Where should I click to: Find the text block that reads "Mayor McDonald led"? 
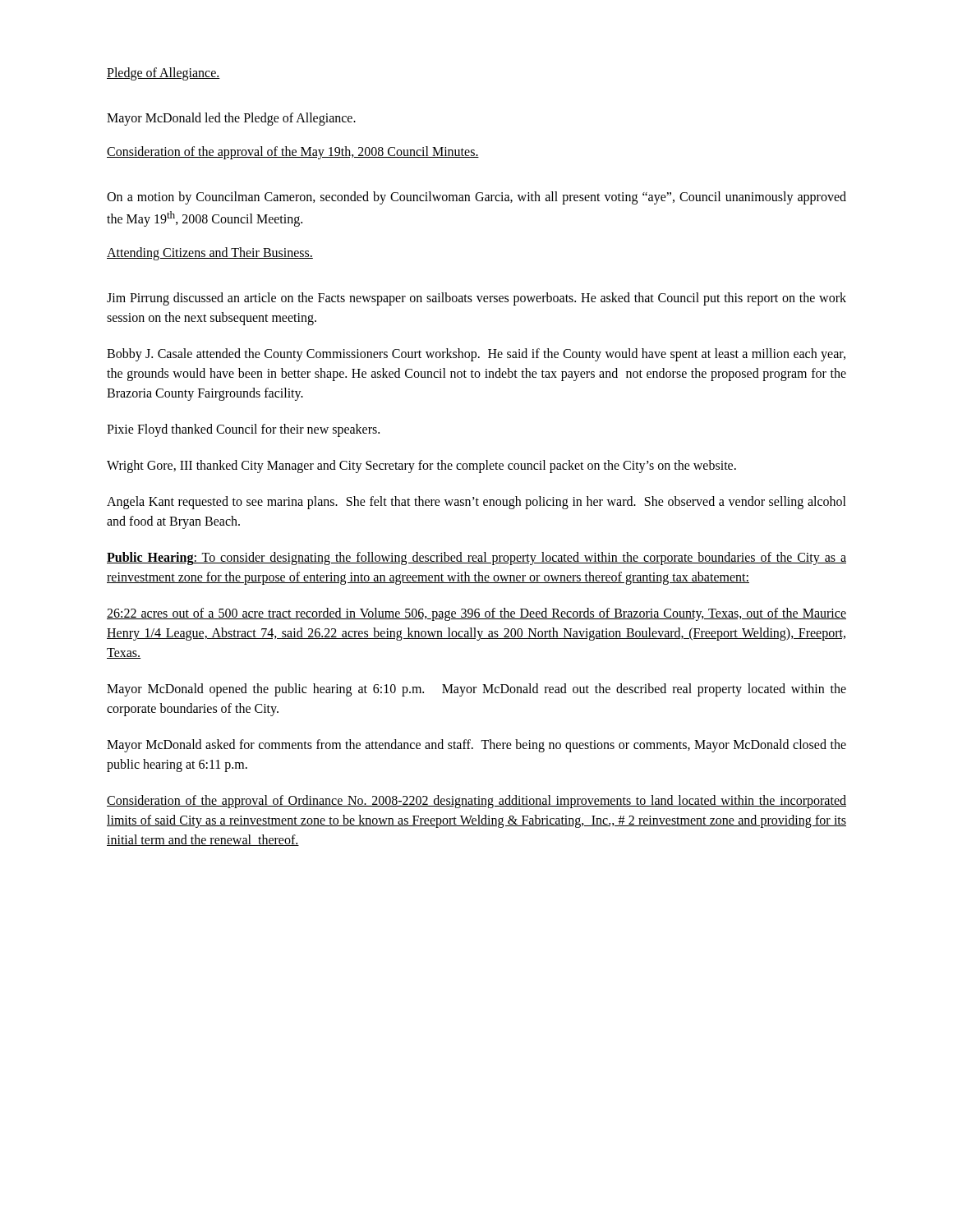point(231,119)
